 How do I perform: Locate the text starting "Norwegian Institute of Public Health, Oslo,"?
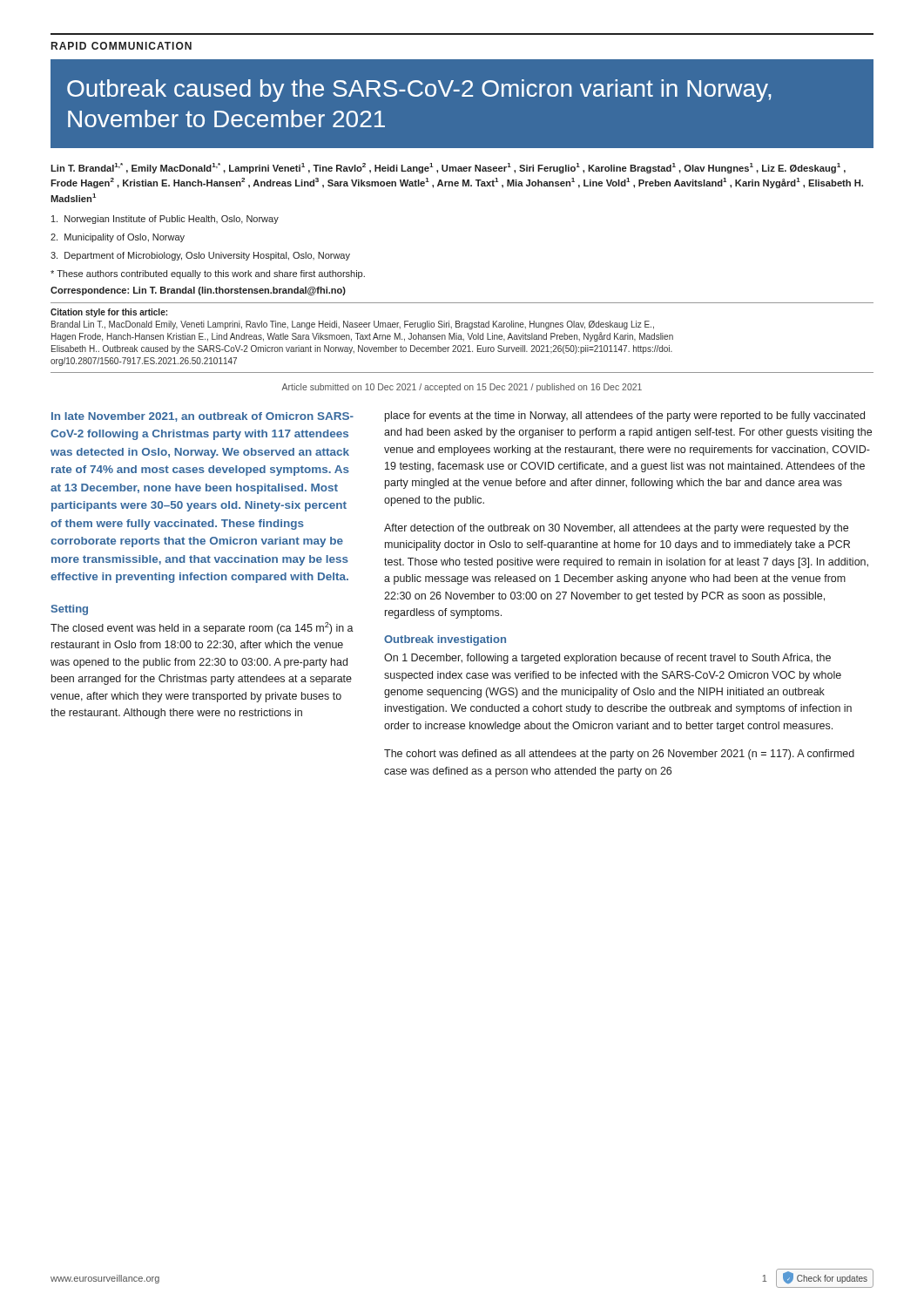click(x=164, y=218)
